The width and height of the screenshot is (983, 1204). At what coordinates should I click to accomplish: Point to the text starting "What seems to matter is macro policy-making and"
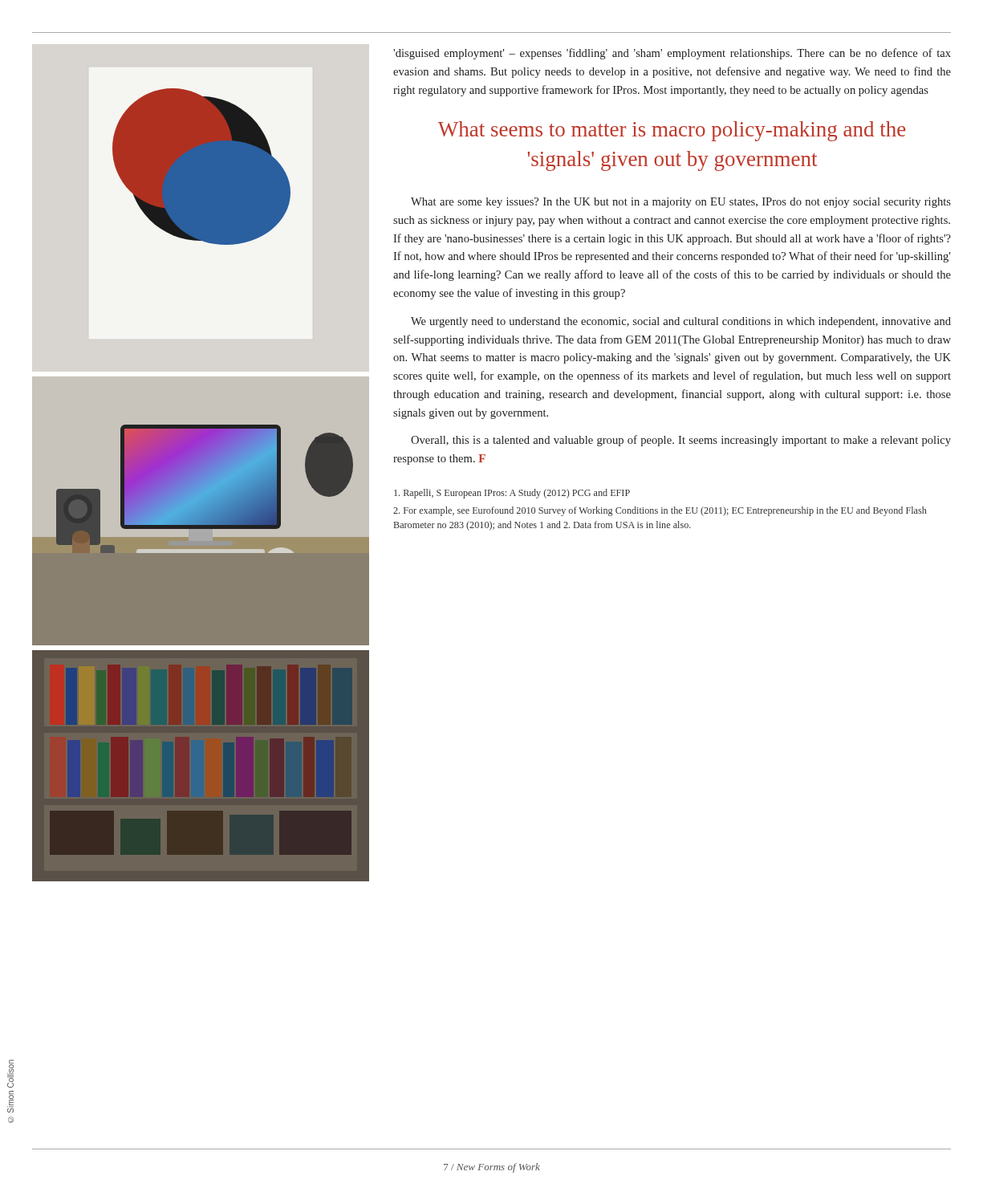[672, 144]
